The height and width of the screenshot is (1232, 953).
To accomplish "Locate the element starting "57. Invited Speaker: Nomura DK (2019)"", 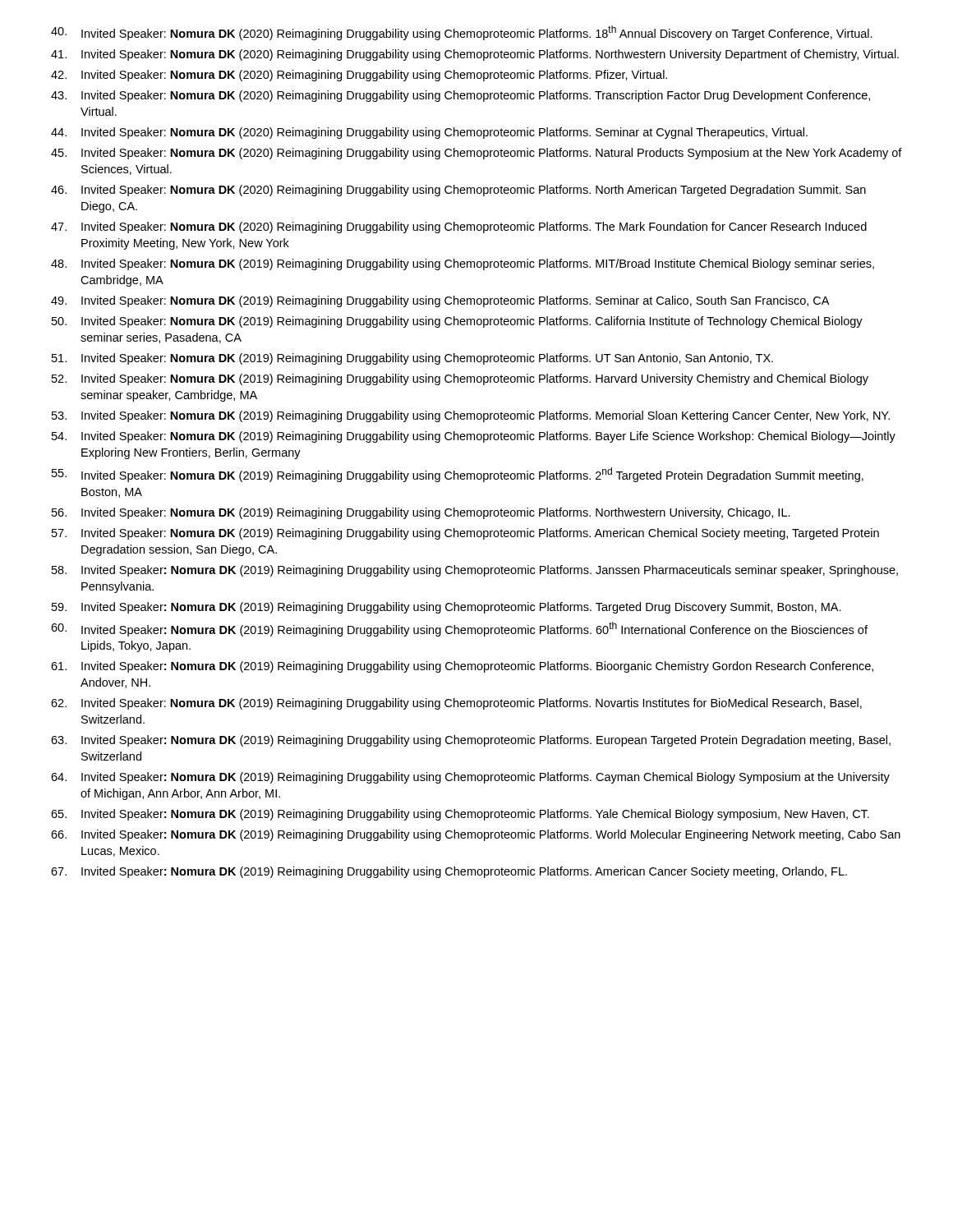I will [476, 541].
